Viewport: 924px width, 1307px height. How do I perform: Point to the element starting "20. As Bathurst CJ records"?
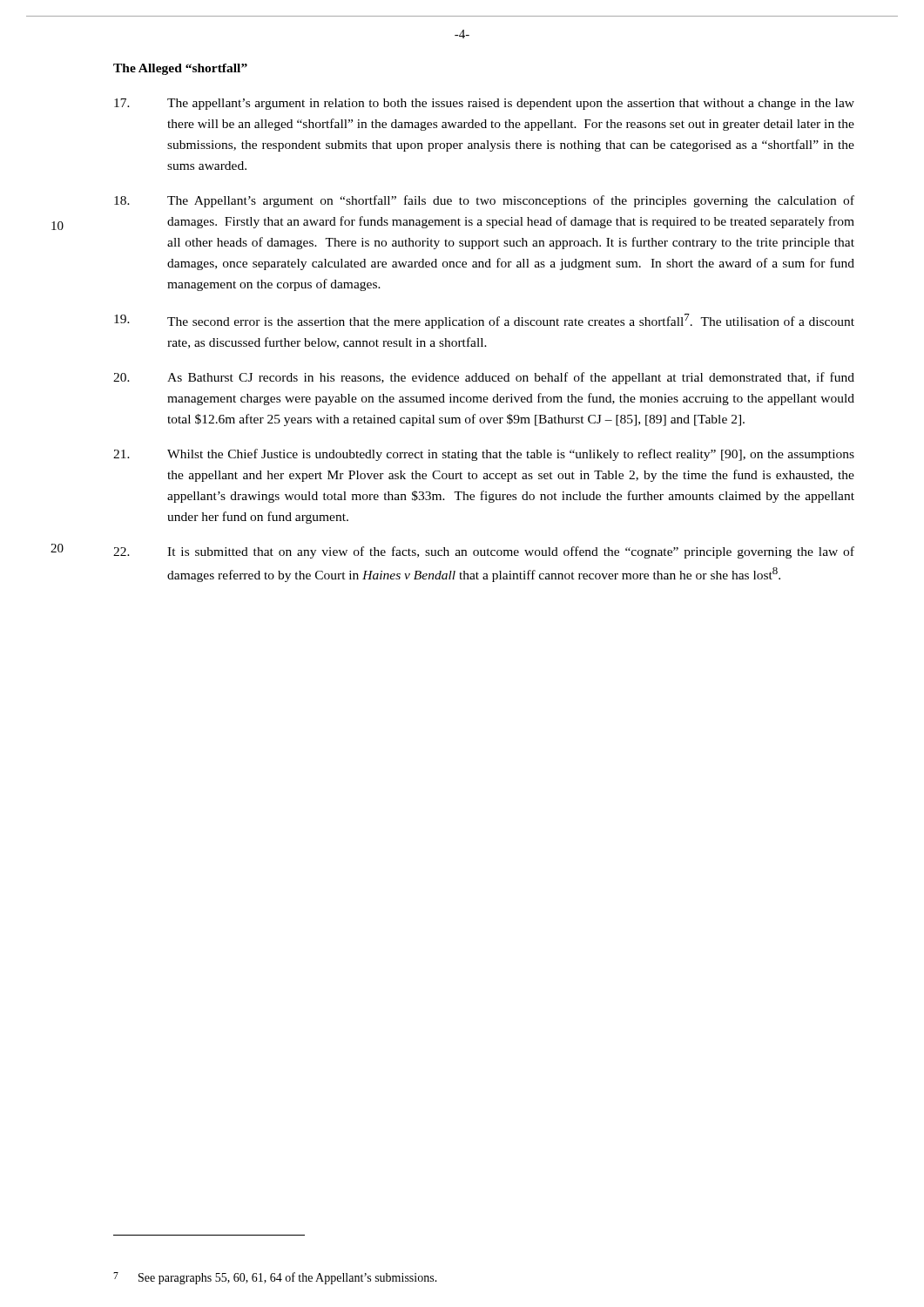tap(484, 399)
